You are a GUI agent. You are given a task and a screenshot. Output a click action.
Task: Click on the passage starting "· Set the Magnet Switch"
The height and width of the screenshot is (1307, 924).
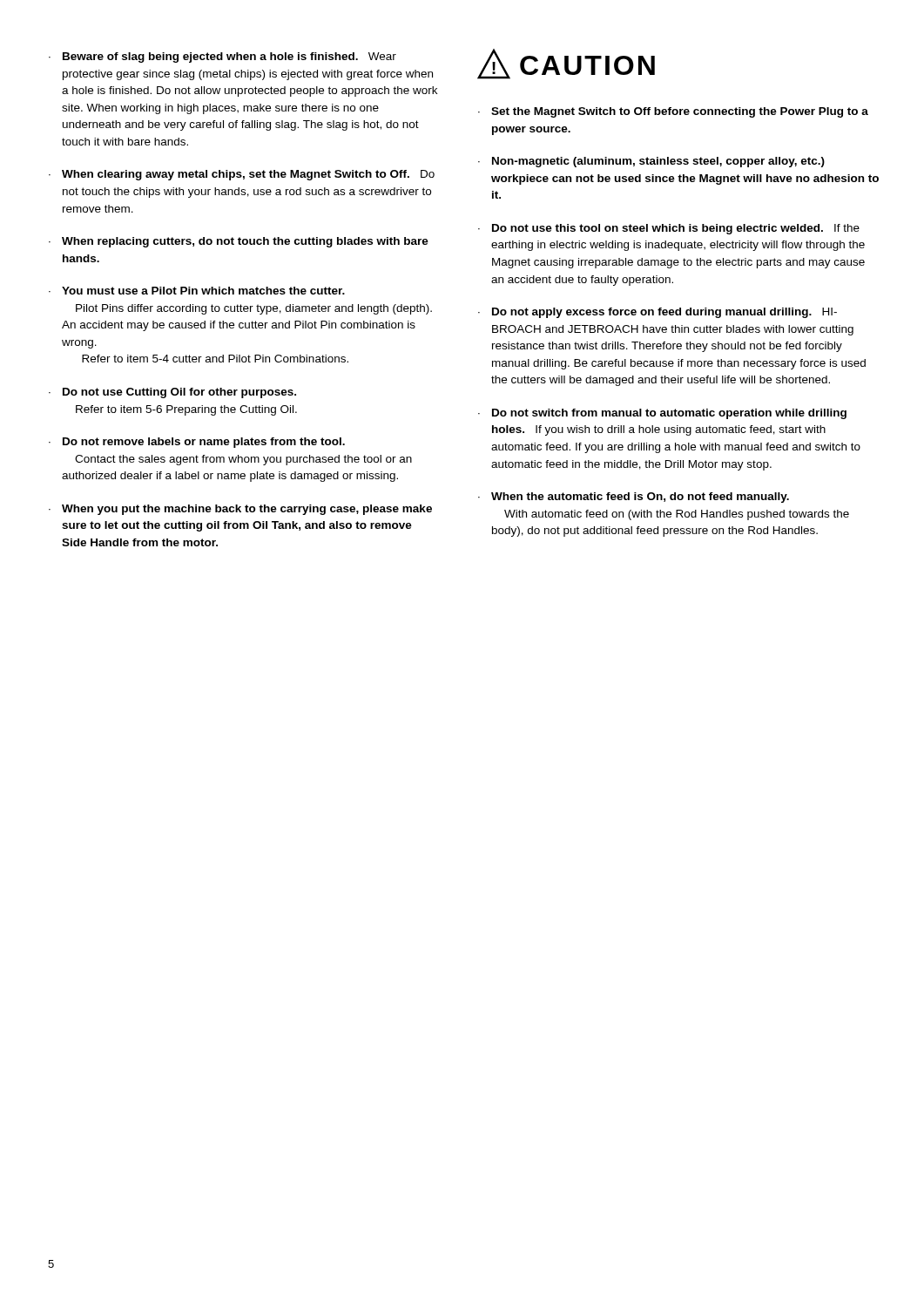[678, 120]
